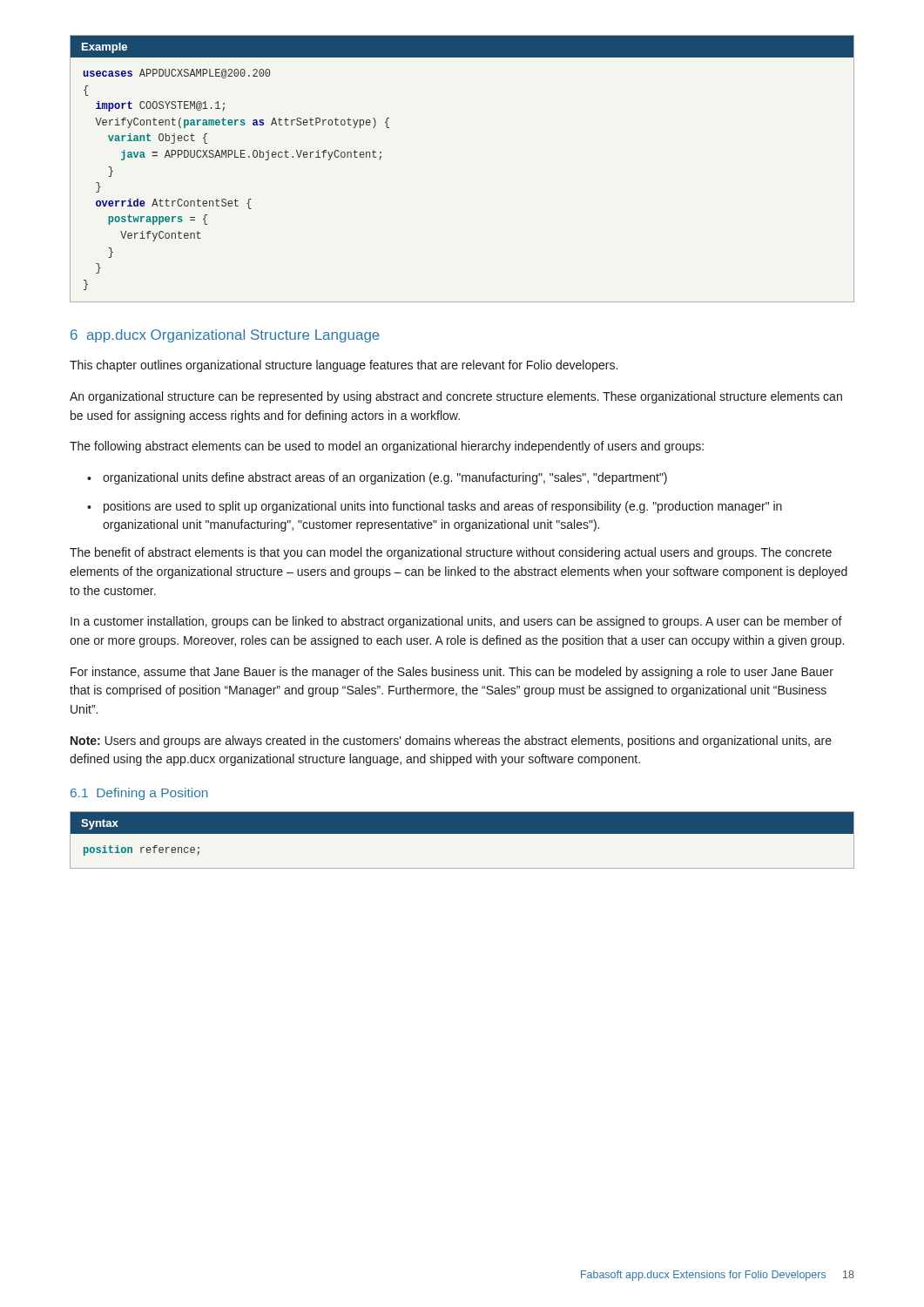The width and height of the screenshot is (924, 1307).
Task: Point to the block beginning "For instance, assume that Jane"
Action: 451,690
